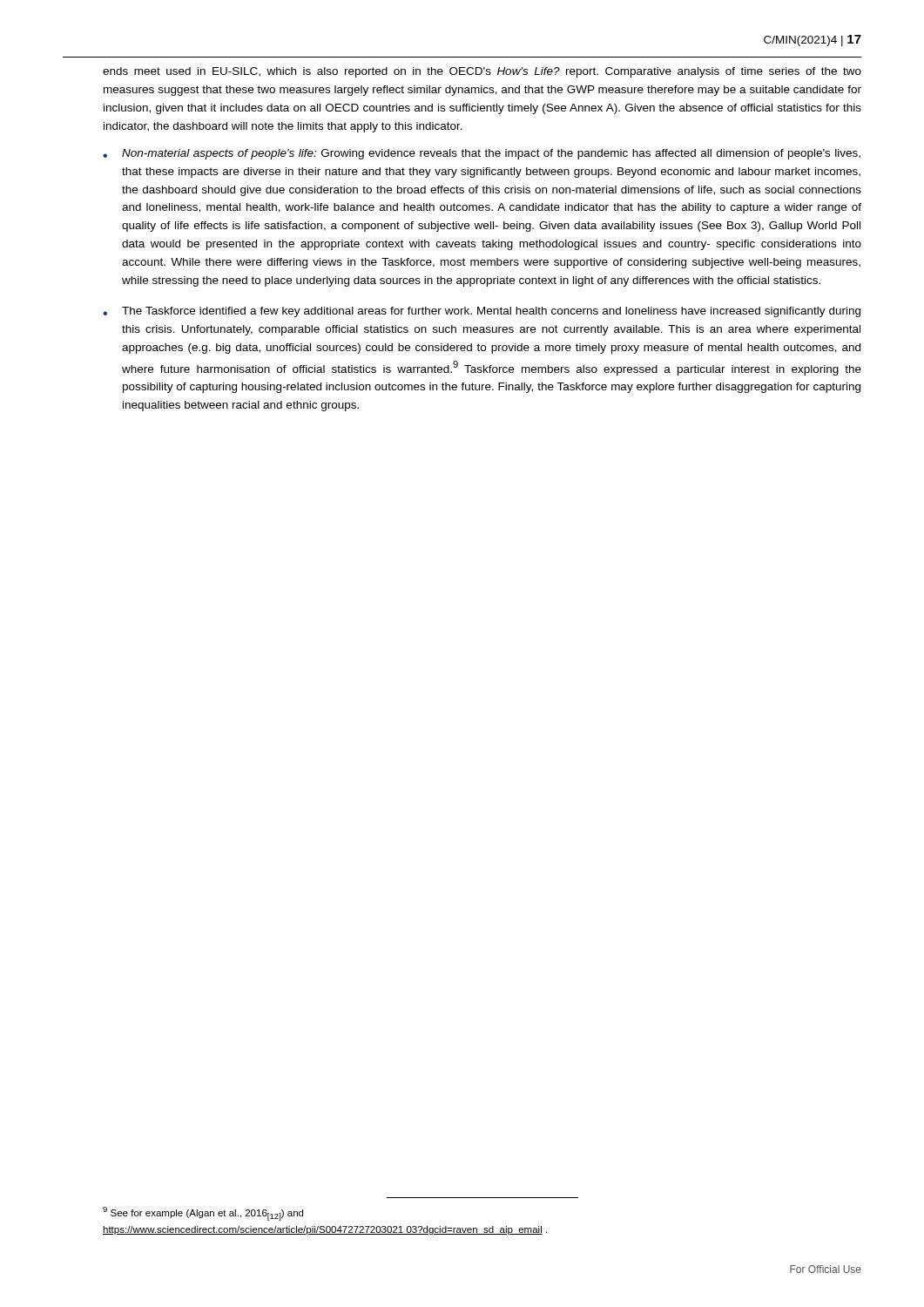Point to the block starting "9 See for example (Algan et al.,"

(x=325, y=1220)
